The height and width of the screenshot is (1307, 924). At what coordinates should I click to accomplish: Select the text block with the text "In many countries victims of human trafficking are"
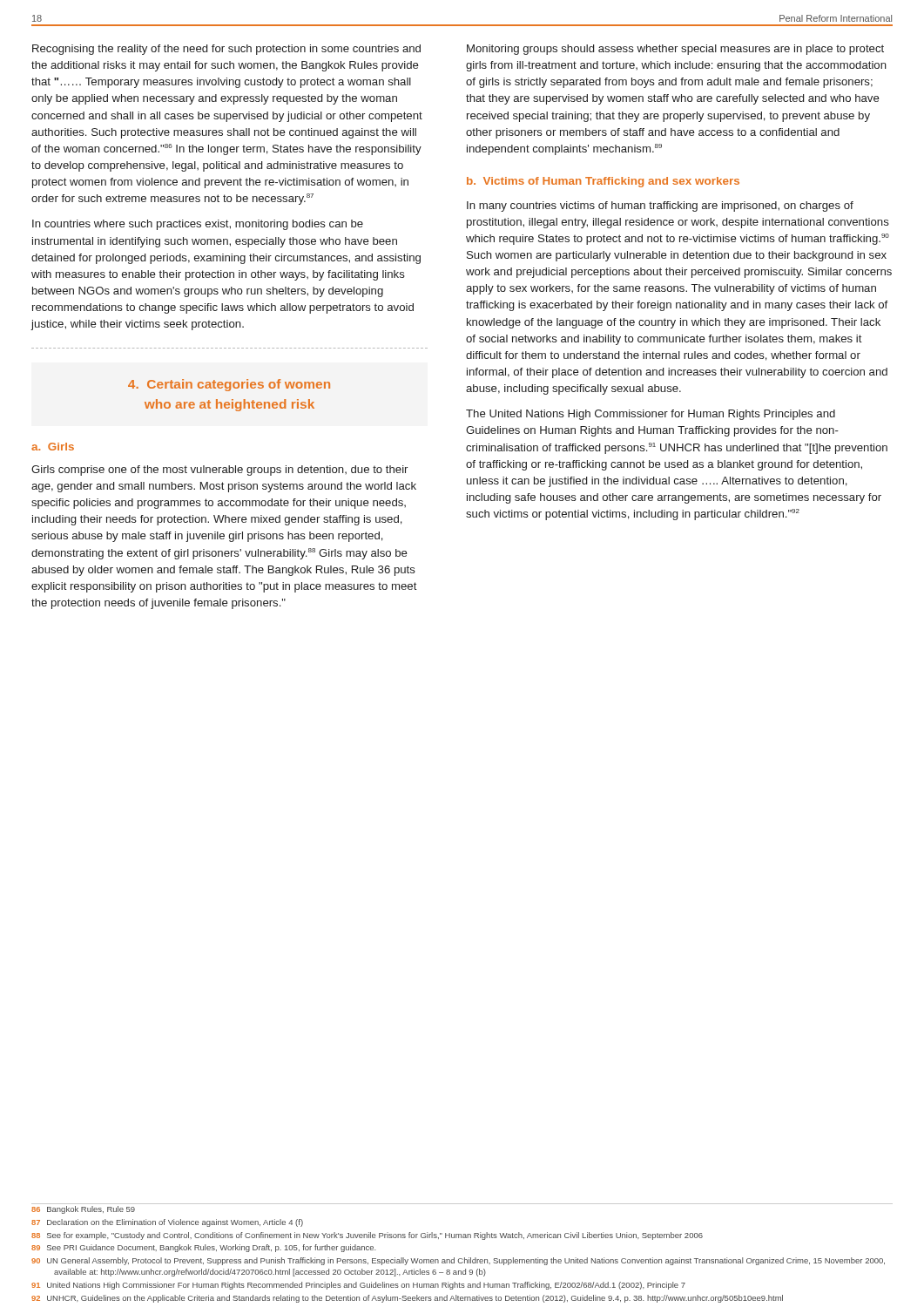pyautogui.click(x=679, y=297)
